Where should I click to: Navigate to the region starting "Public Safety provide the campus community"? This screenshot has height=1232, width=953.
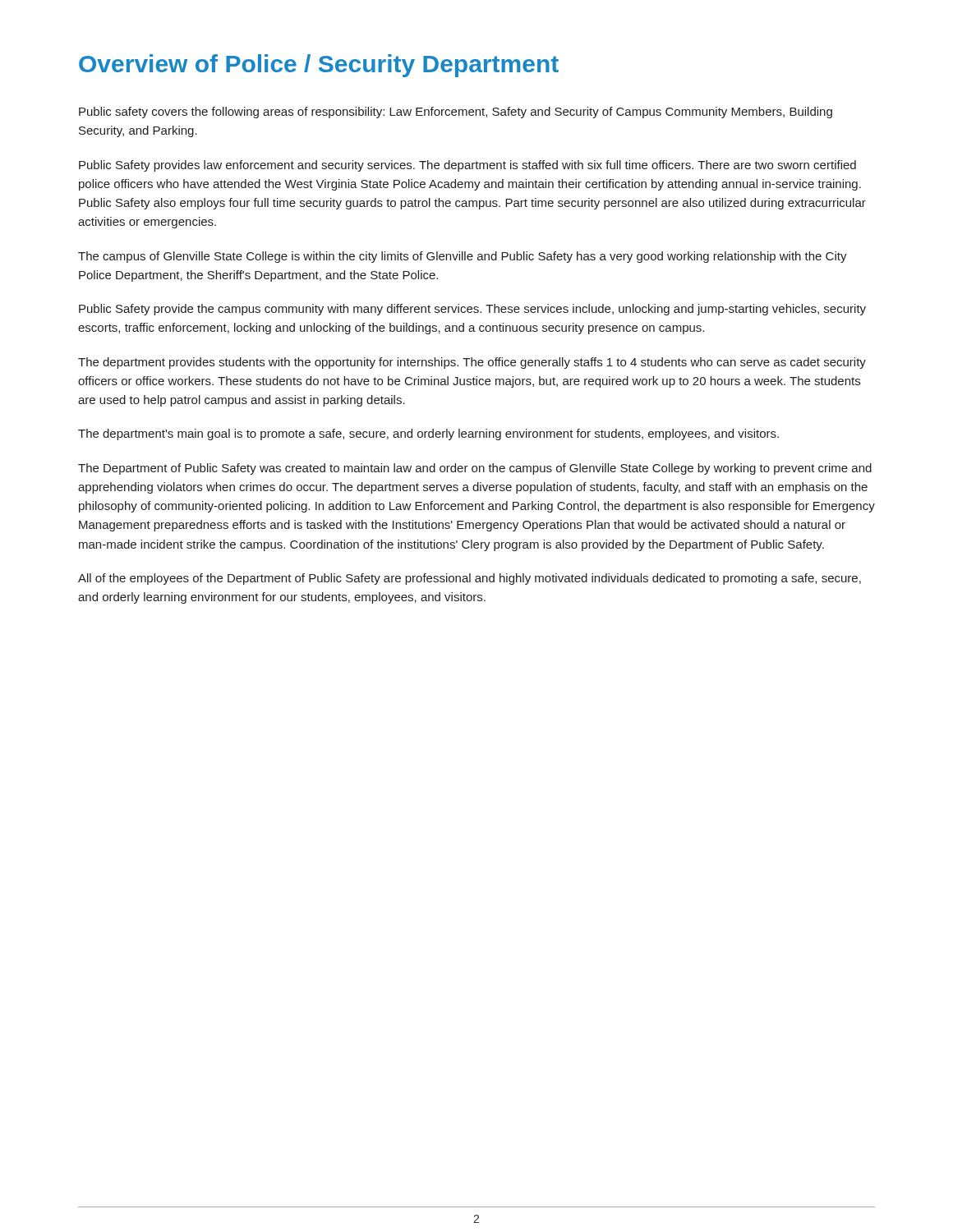pyautogui.click(x=472, y=318)
